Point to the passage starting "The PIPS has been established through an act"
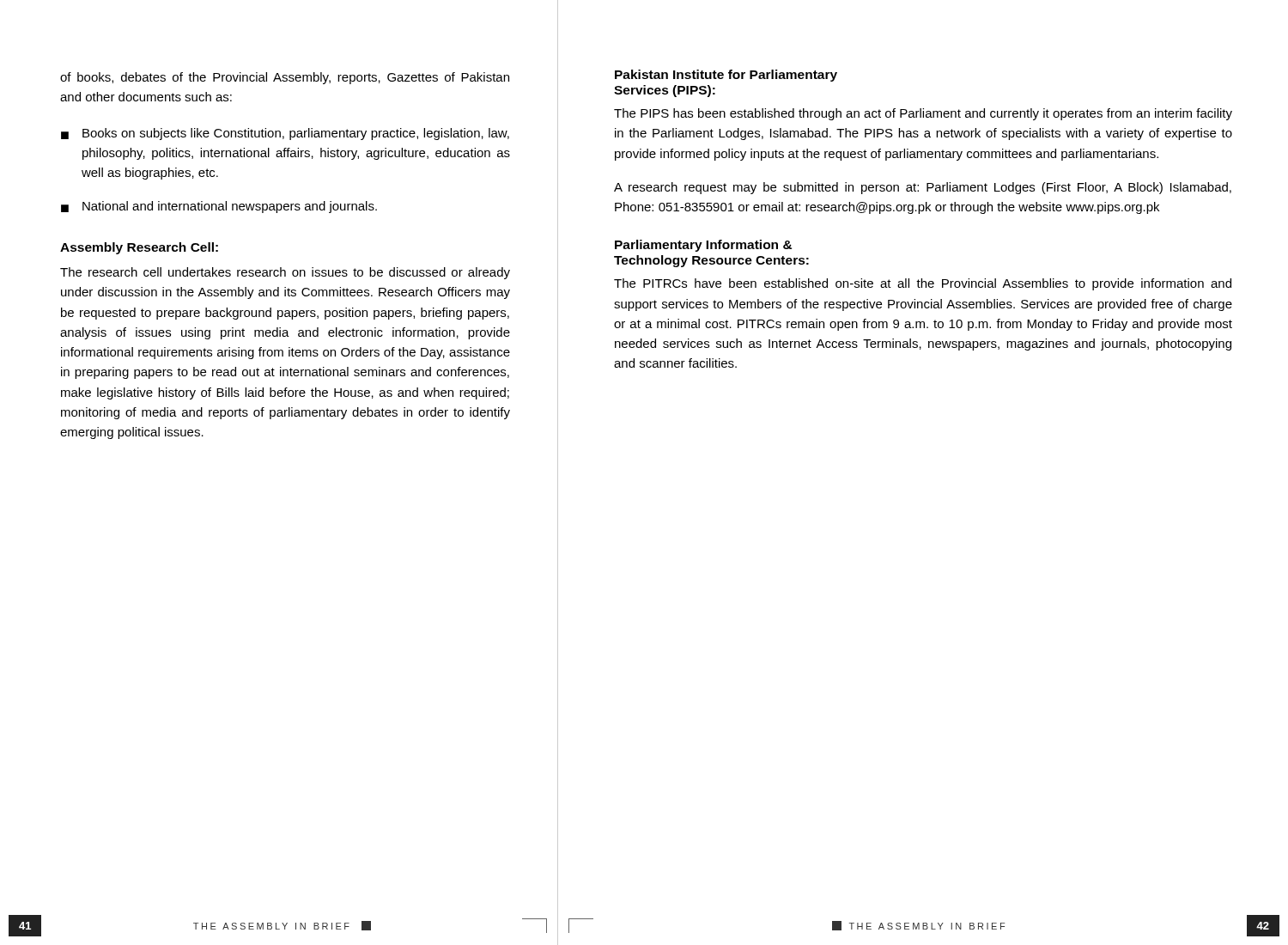The image size is (1288, 945). click(923, 133)
